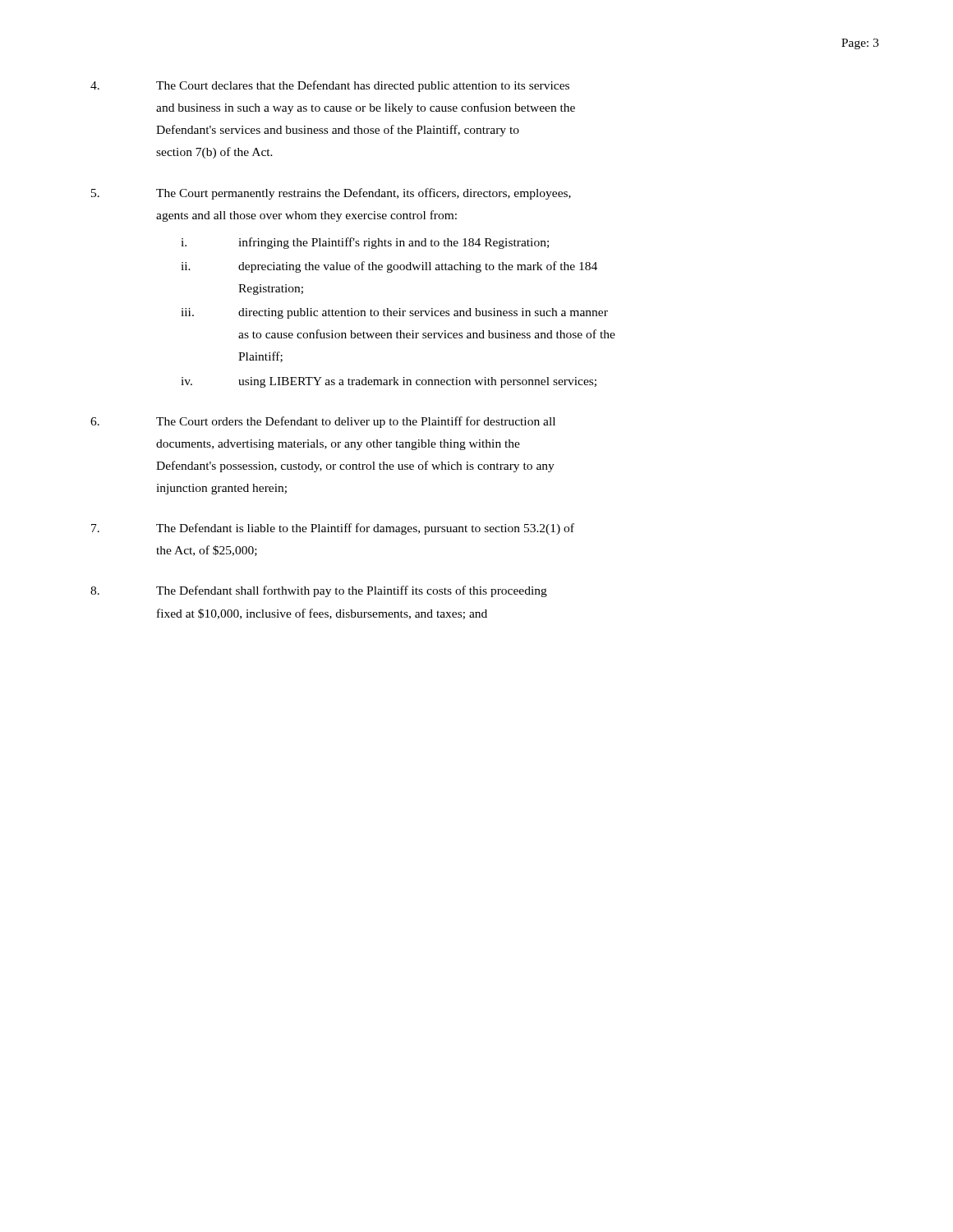Point to the region starting "i. infringing the Plaintiff's rights in"
Image resolution: width=953 pixels, height=1232 pixels.
pos(518,242)
